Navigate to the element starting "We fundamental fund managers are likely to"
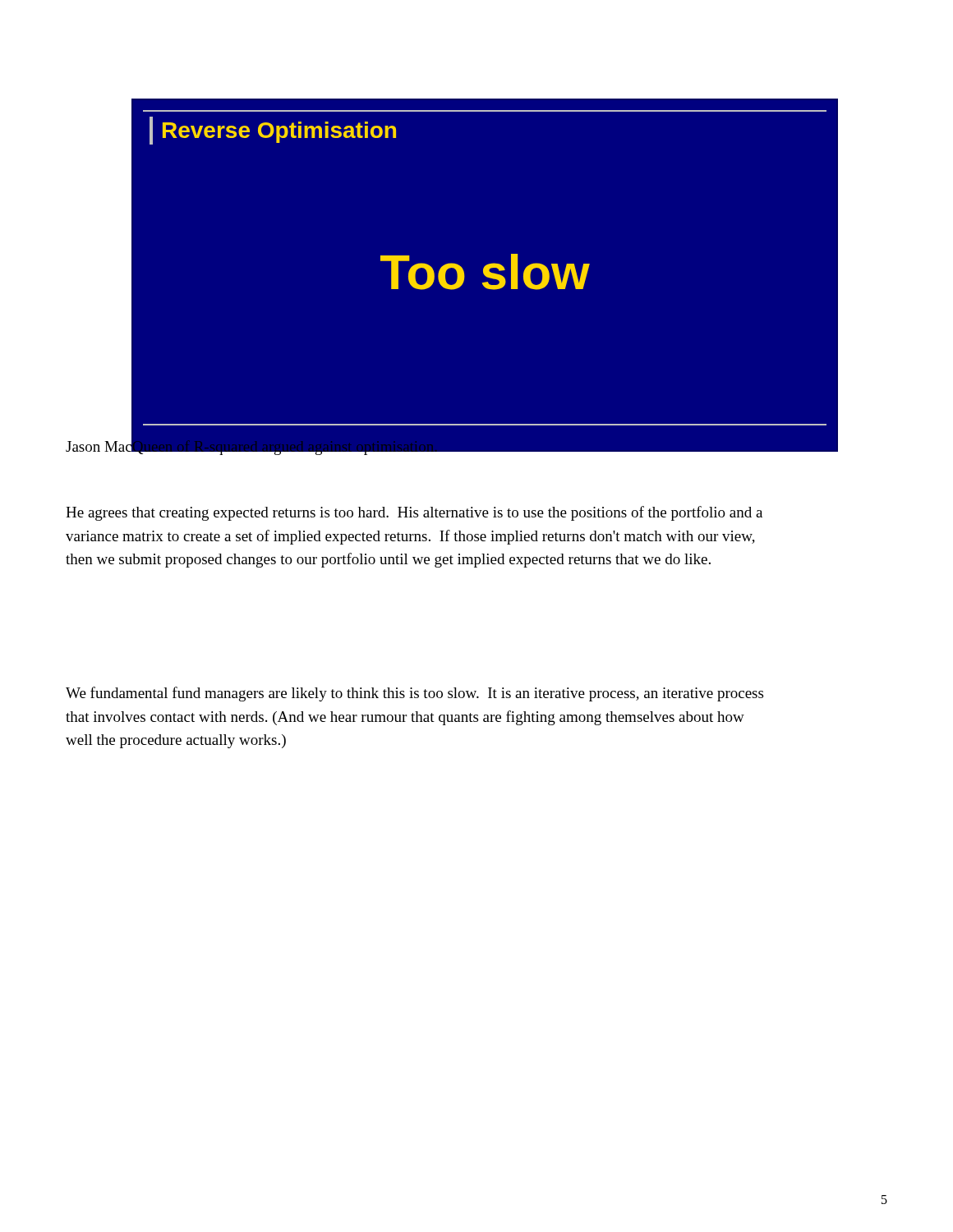953x1232 pixels. [x=415, y=716]
